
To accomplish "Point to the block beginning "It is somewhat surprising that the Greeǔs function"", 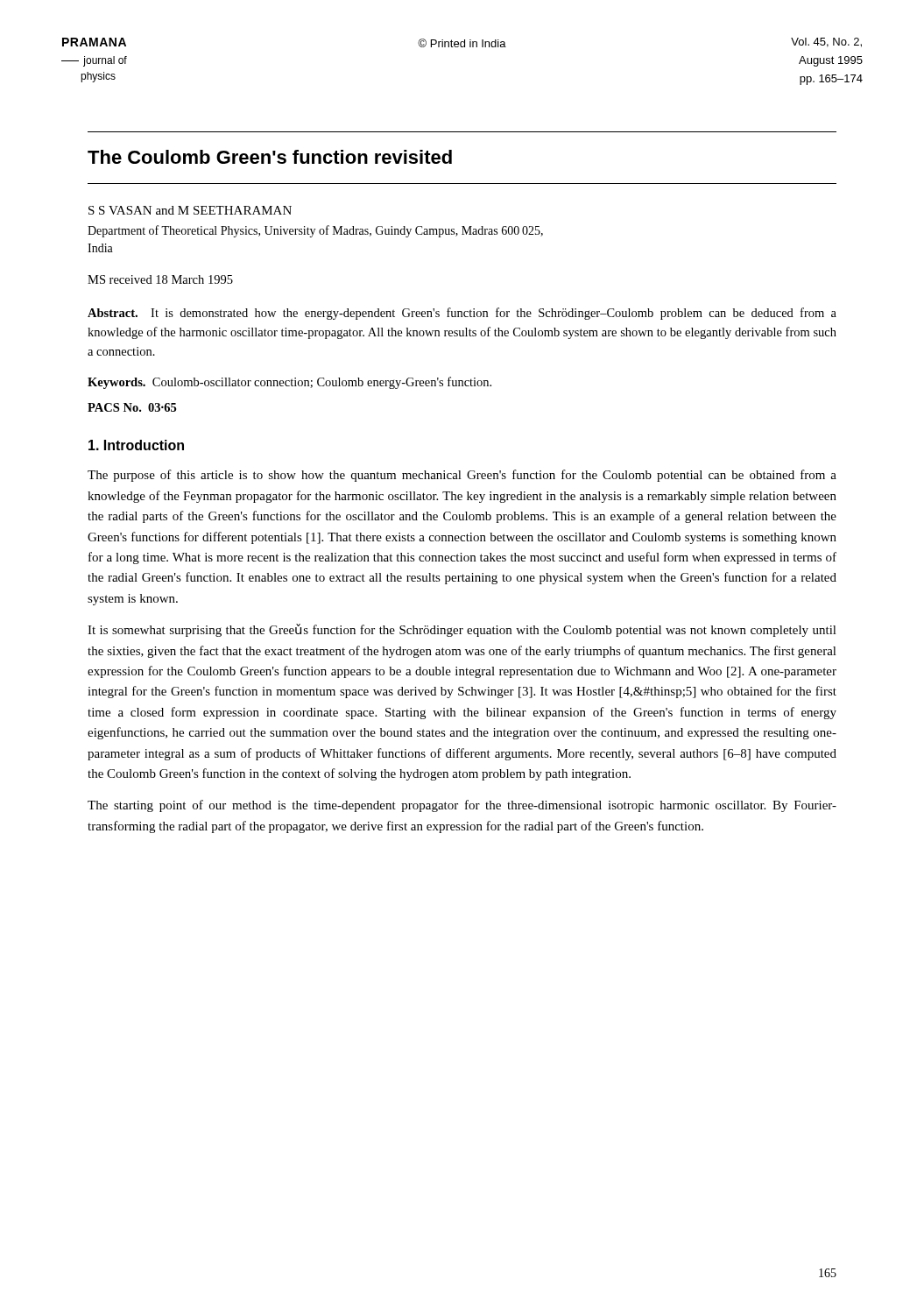I will (x=462, y=702).
